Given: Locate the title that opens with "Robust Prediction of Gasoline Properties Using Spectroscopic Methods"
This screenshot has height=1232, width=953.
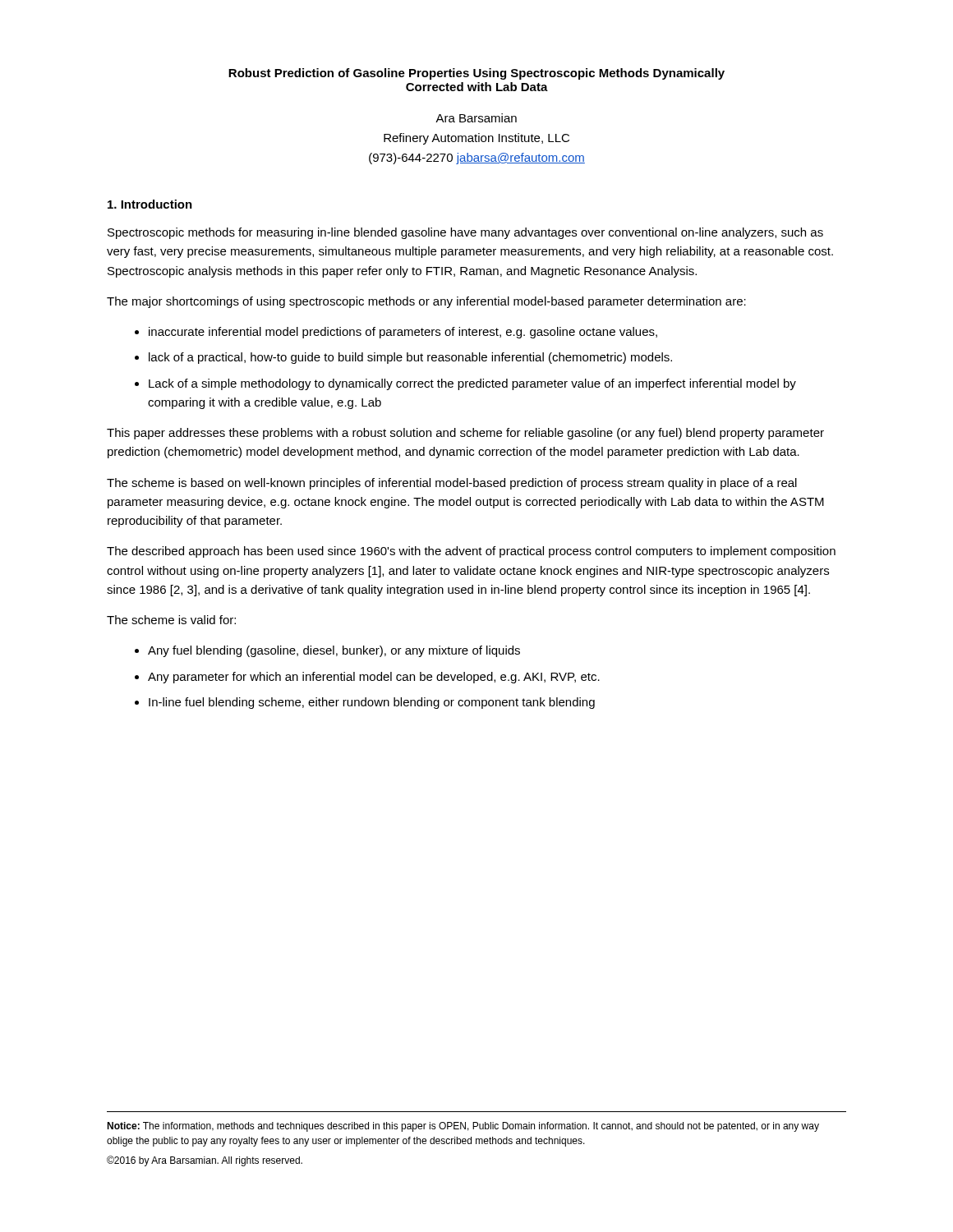Looking at the screenshot, I should (476, 80).
